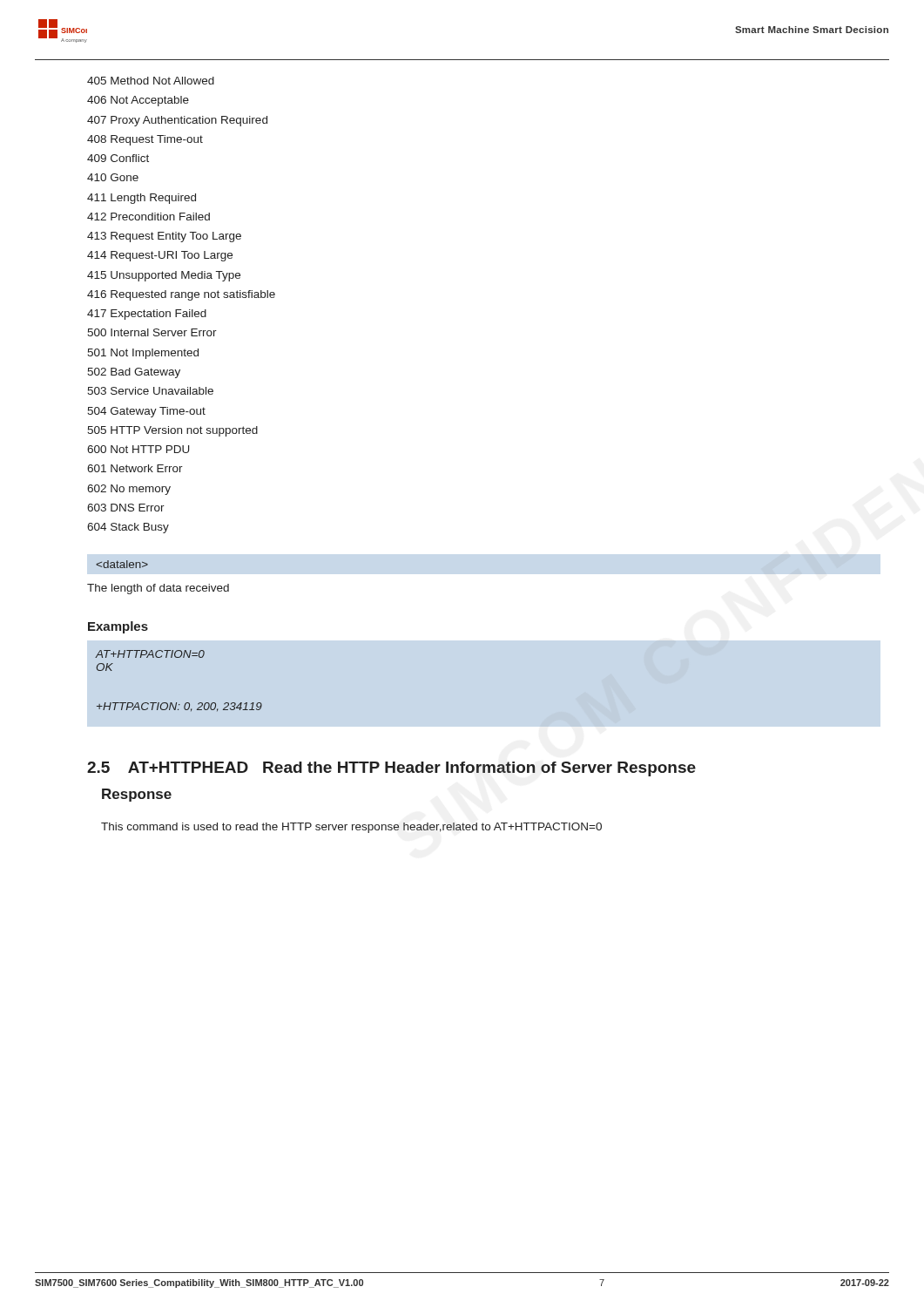
Task: Click on the list item with the text "504 Gateway Time-out"
Action: pyautogui.click(x=146, y=410)
